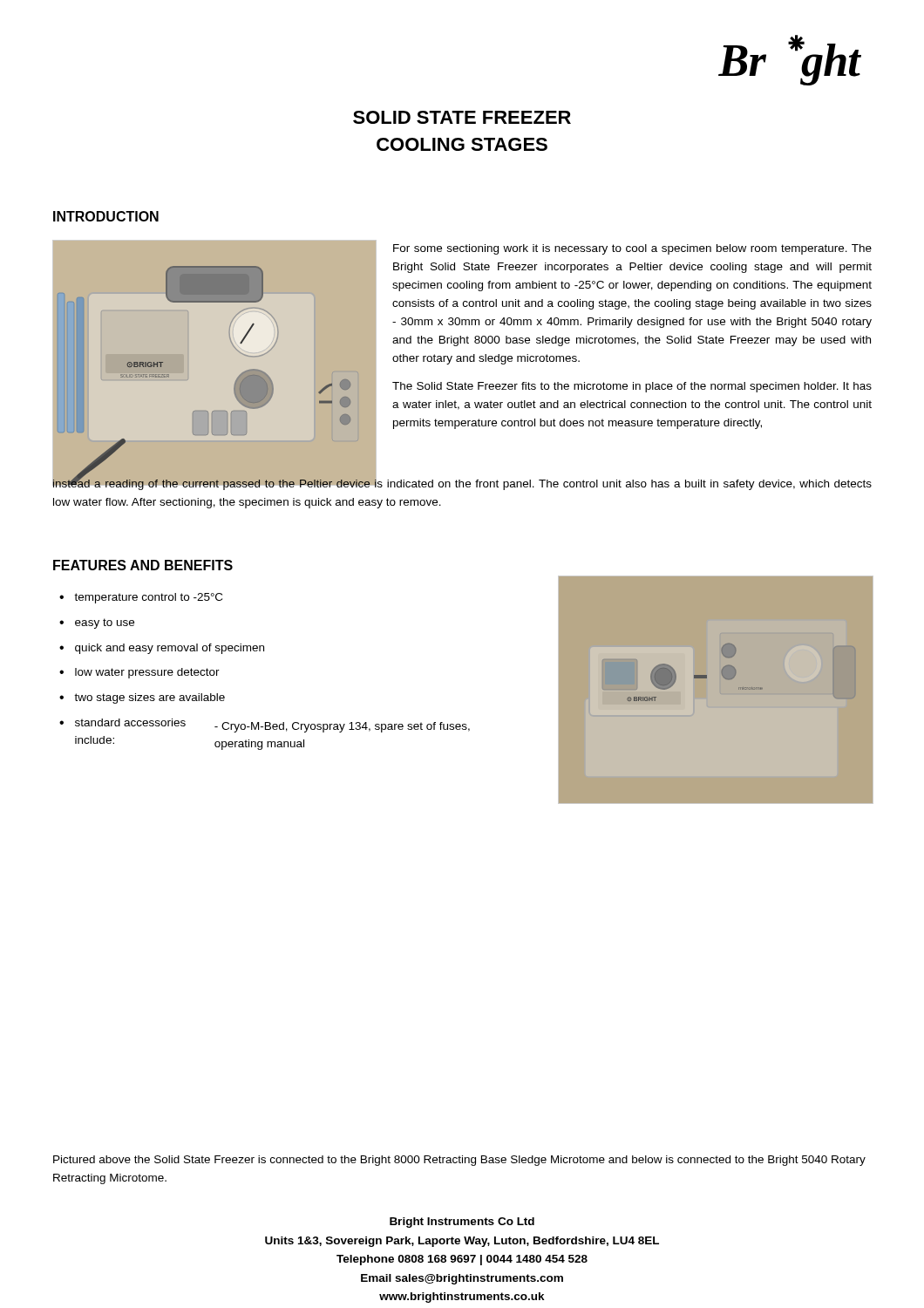Navigate to the element starting "standard accessories include:- Cryo-M-Bed, Cryospray 134,"

tap(261, 734)
